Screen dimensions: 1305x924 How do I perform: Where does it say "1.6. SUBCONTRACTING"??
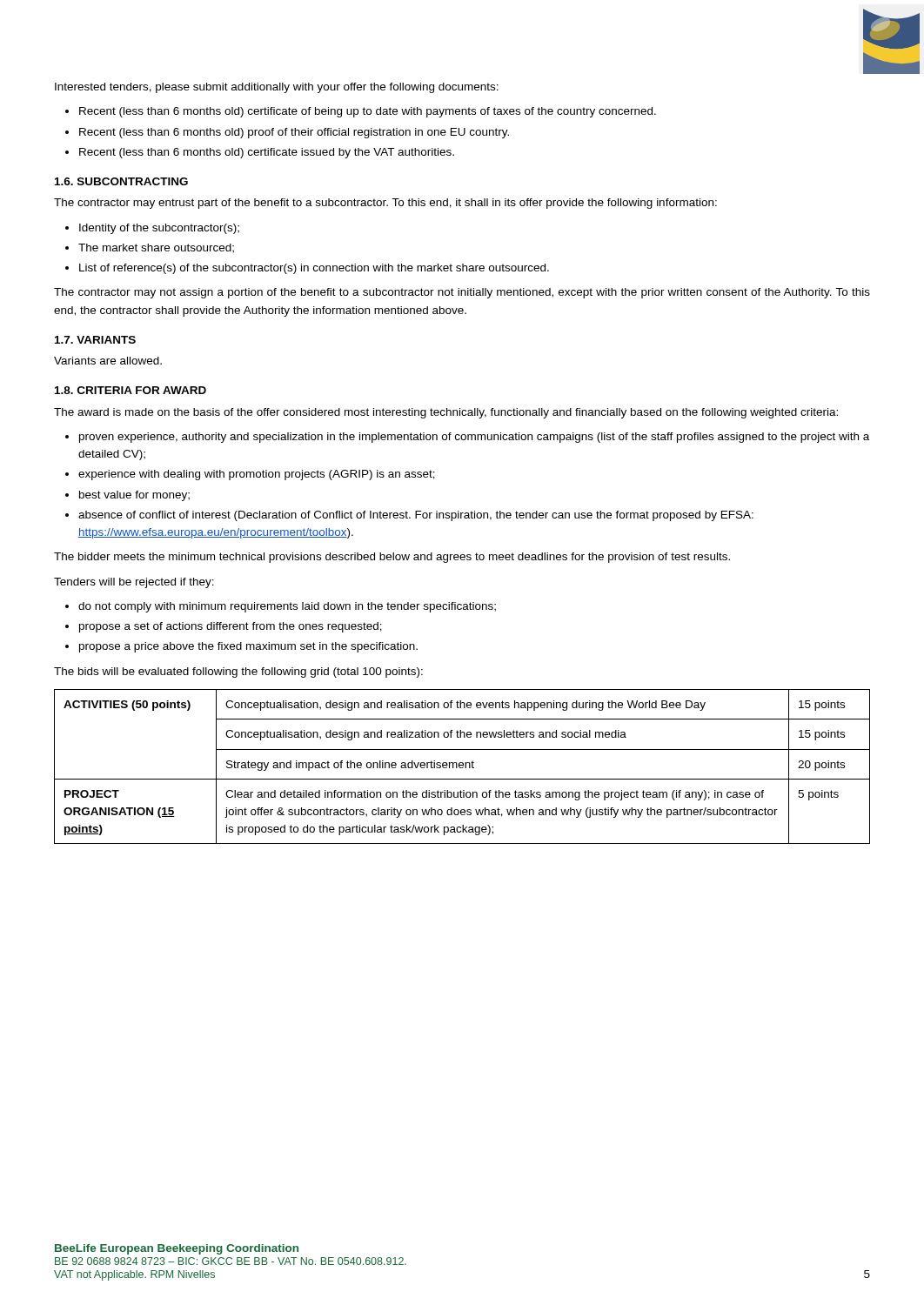(x=121, y=181)
